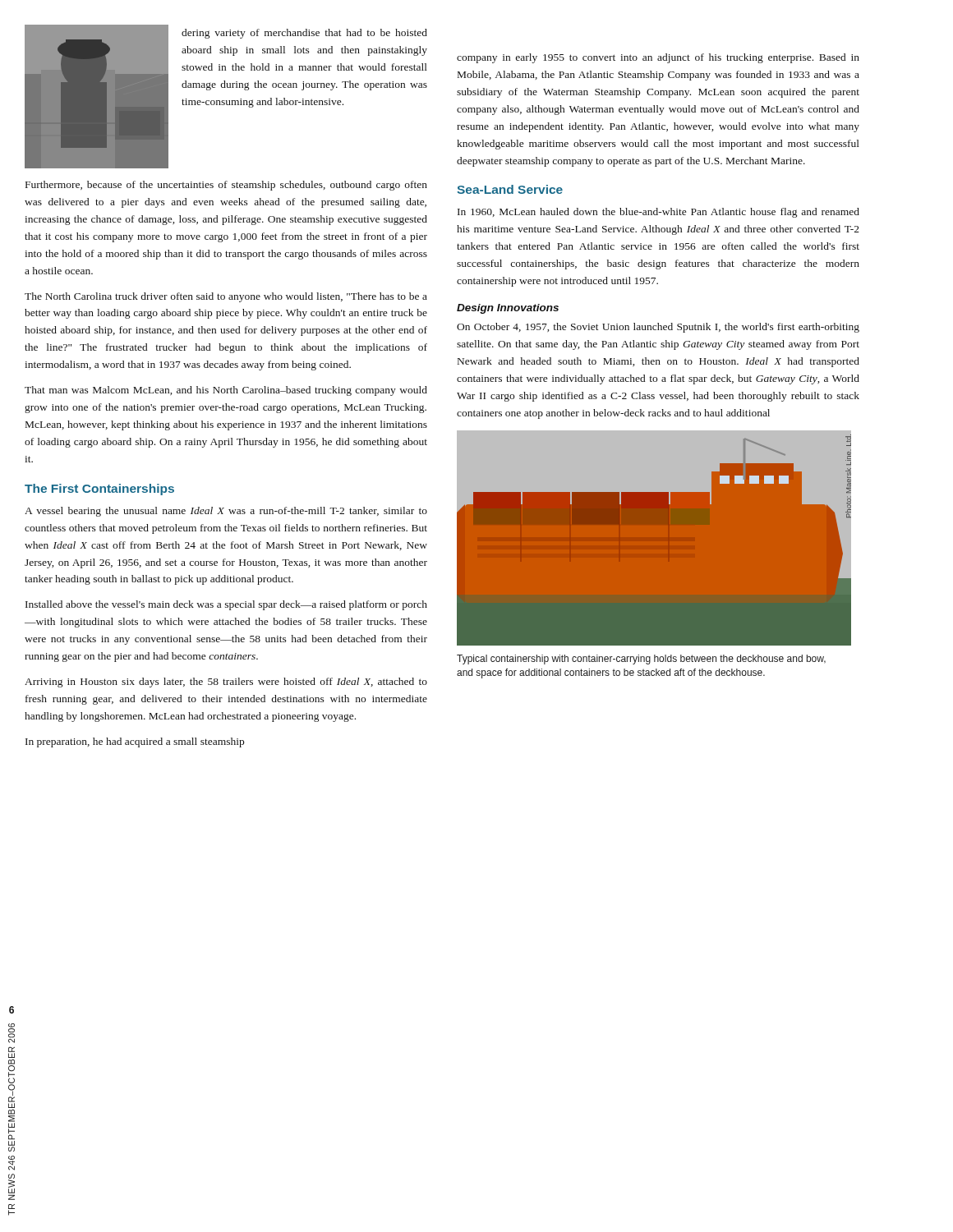
Task: Select the text block containing "On October 4, 1957,"
Action: tap(658, 369)
